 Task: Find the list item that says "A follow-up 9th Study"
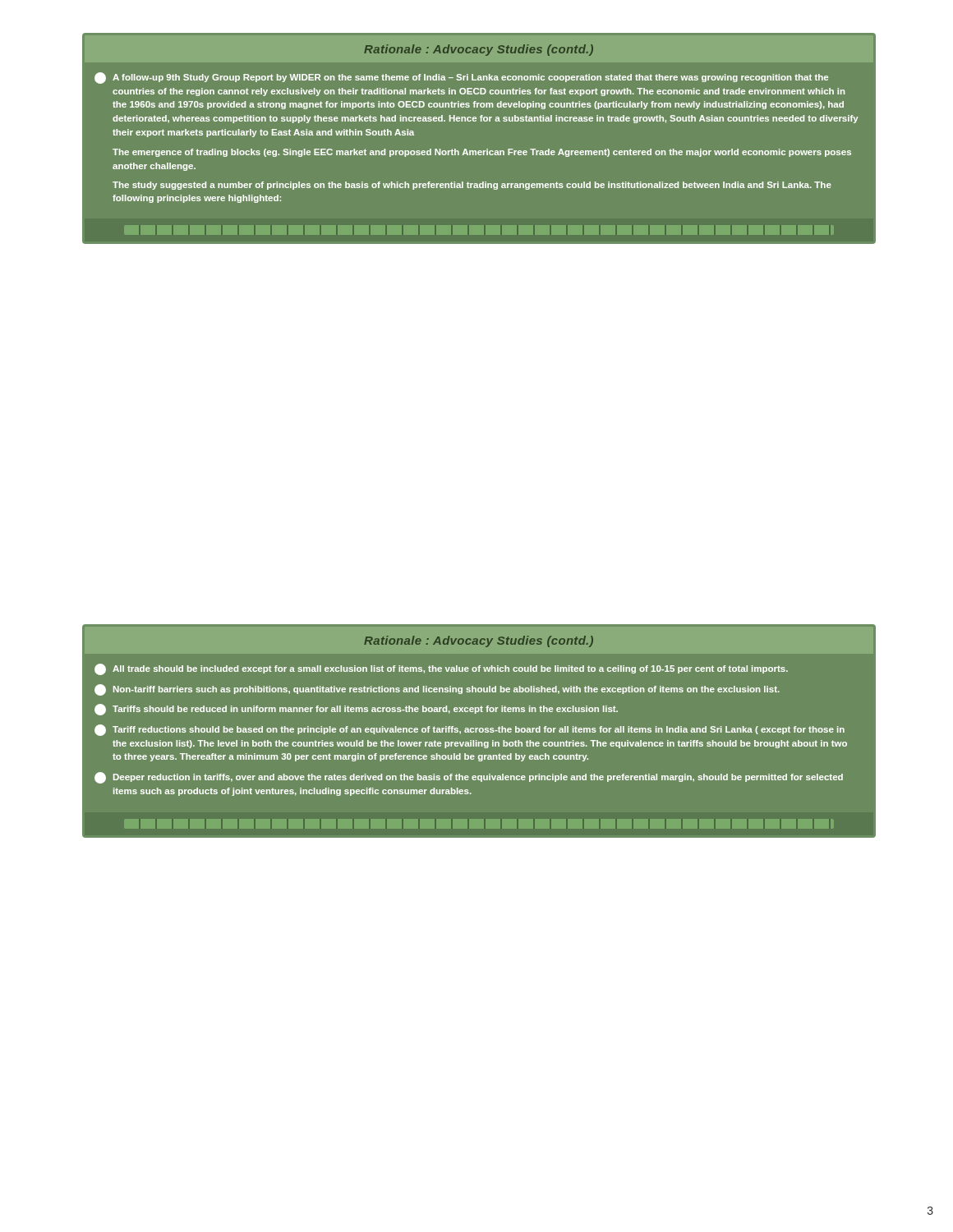476,105
